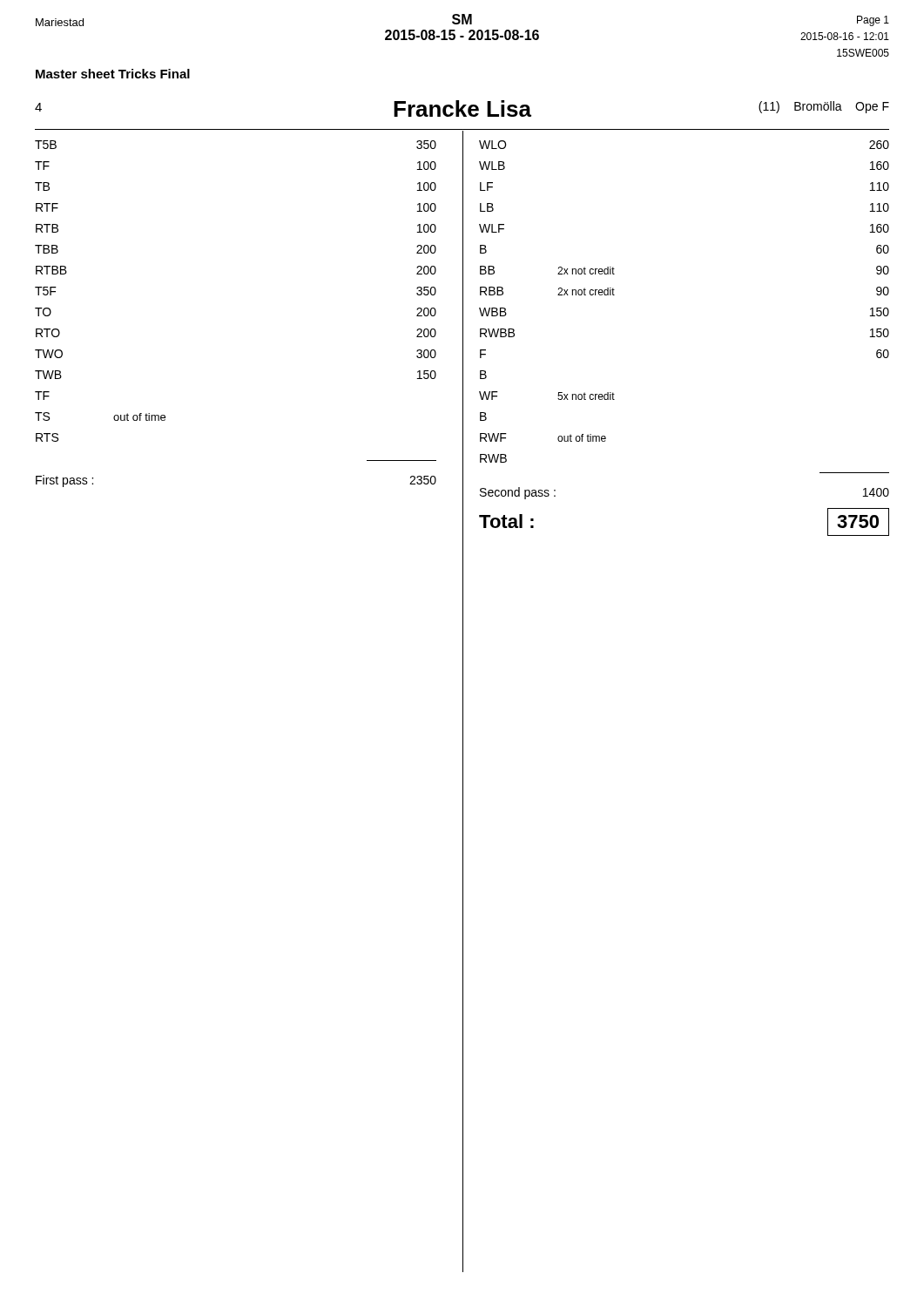This screenshot has width=924, height=1307.
Task: Click on the section header with the text "Master sheet Tricks Final"
Action: click(113, 74)
